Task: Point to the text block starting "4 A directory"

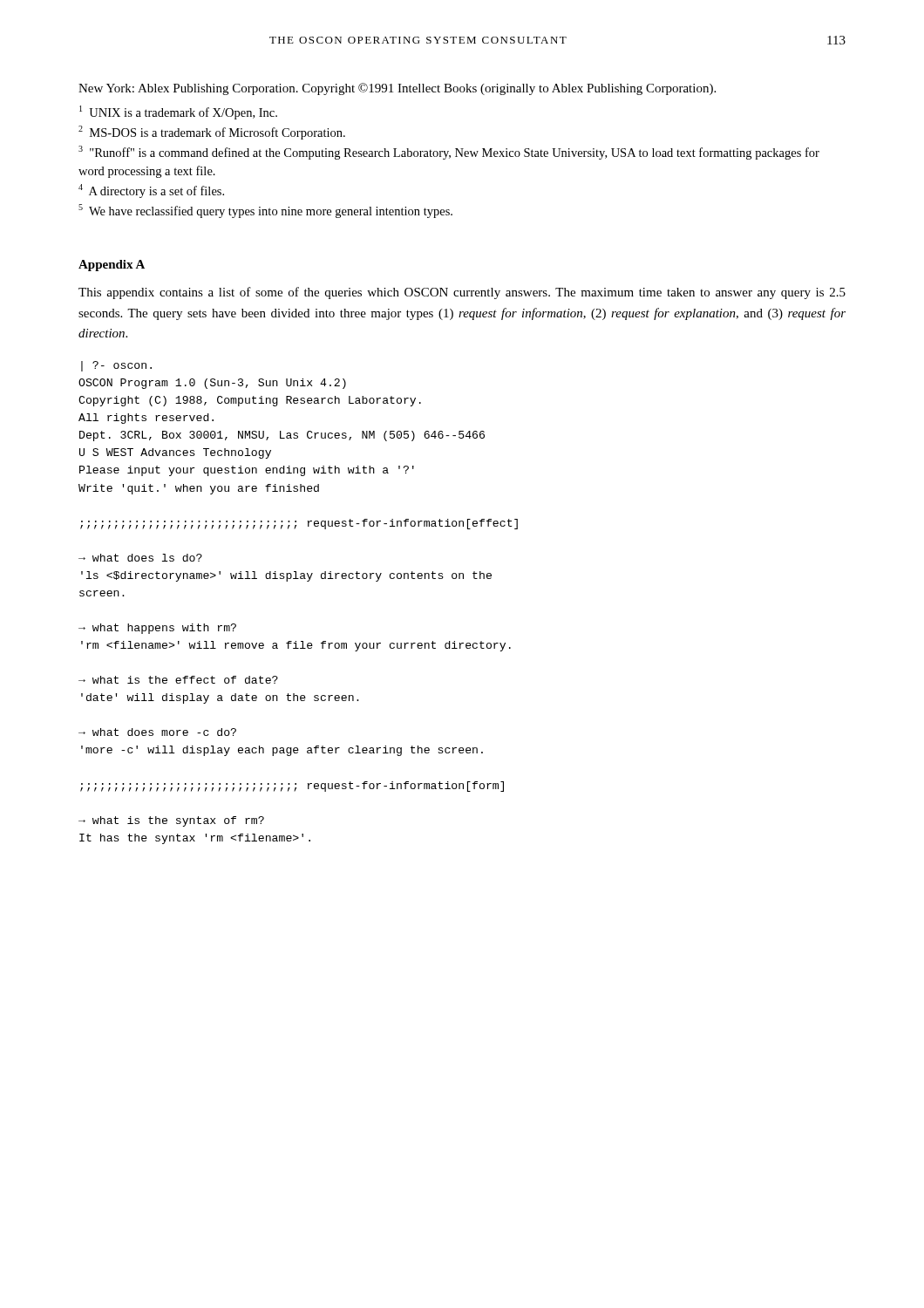Action: pos(152,190)
